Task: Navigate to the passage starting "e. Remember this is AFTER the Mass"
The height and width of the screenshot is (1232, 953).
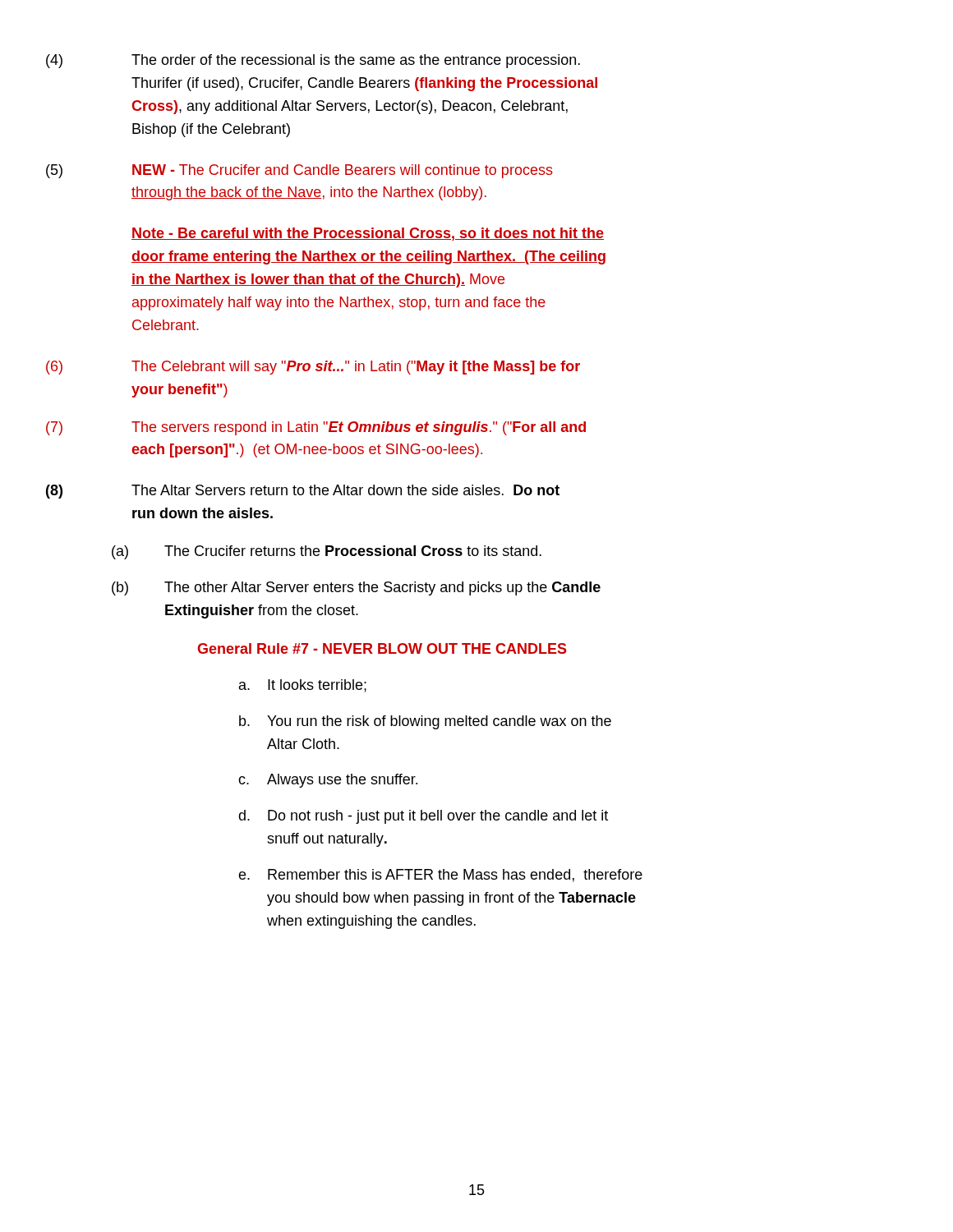Action: (440, 897)
